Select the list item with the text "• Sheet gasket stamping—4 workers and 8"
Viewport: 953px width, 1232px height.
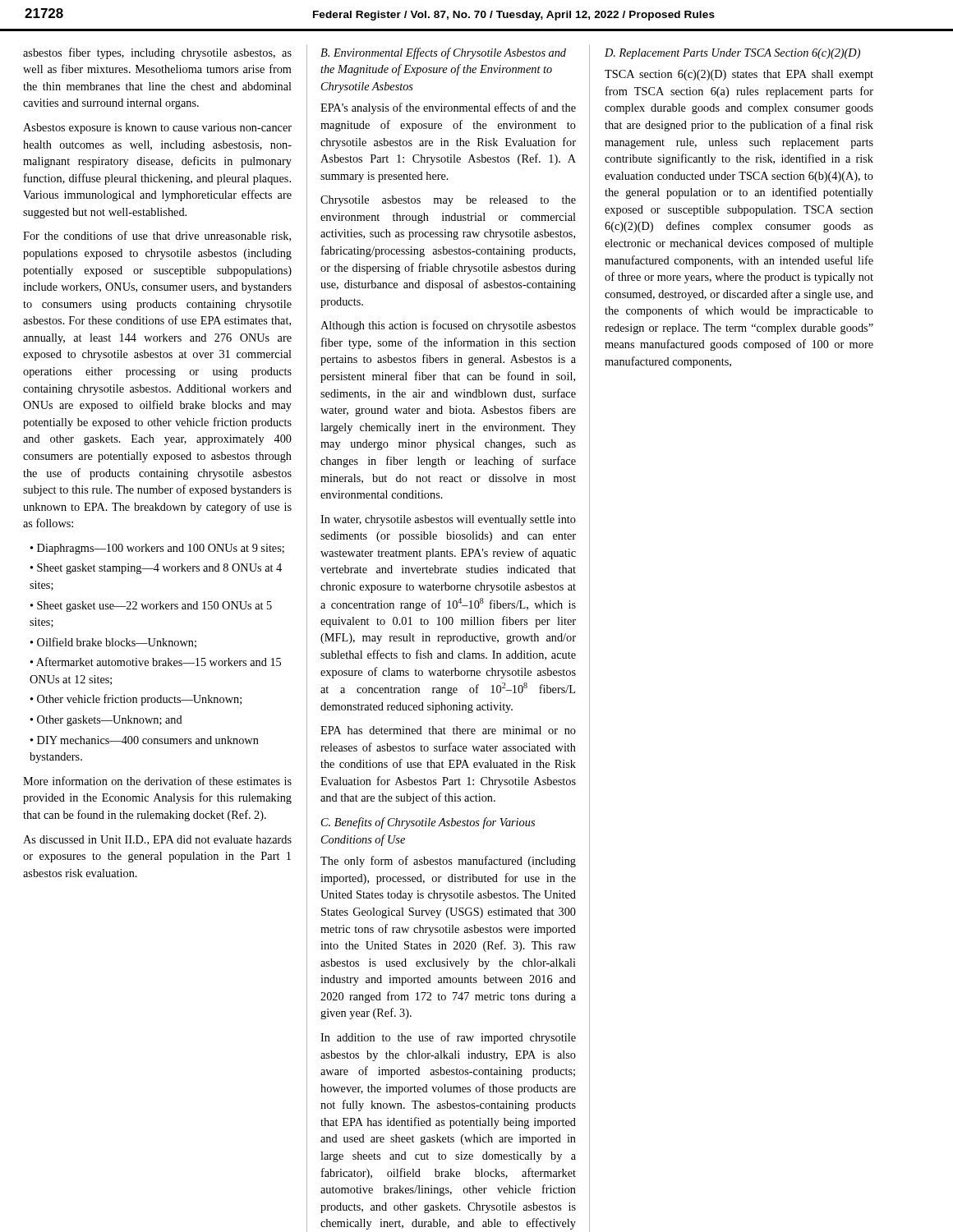point(156,576)
